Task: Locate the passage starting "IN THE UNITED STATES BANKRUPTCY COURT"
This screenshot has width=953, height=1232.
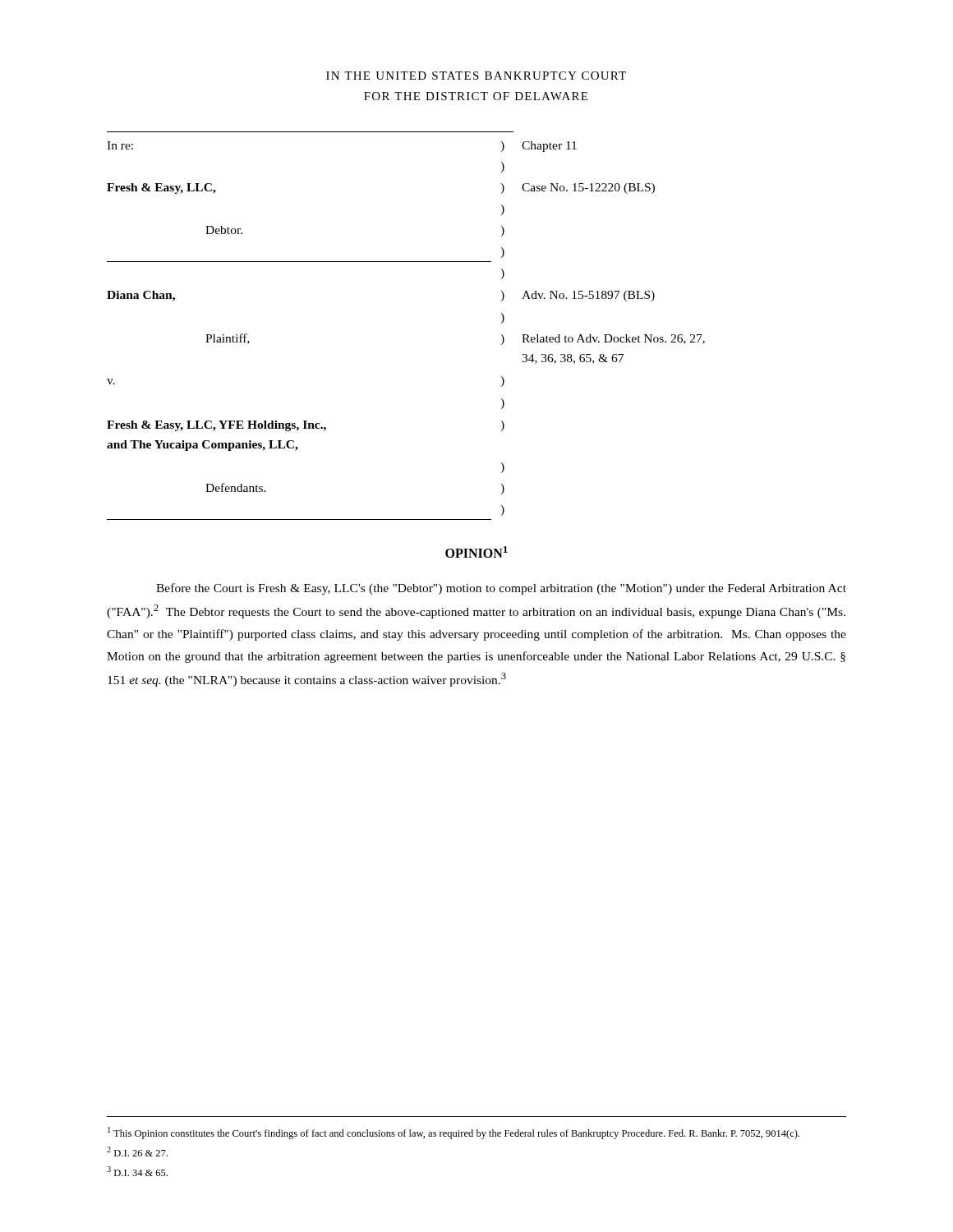Action: click(476, 86)
